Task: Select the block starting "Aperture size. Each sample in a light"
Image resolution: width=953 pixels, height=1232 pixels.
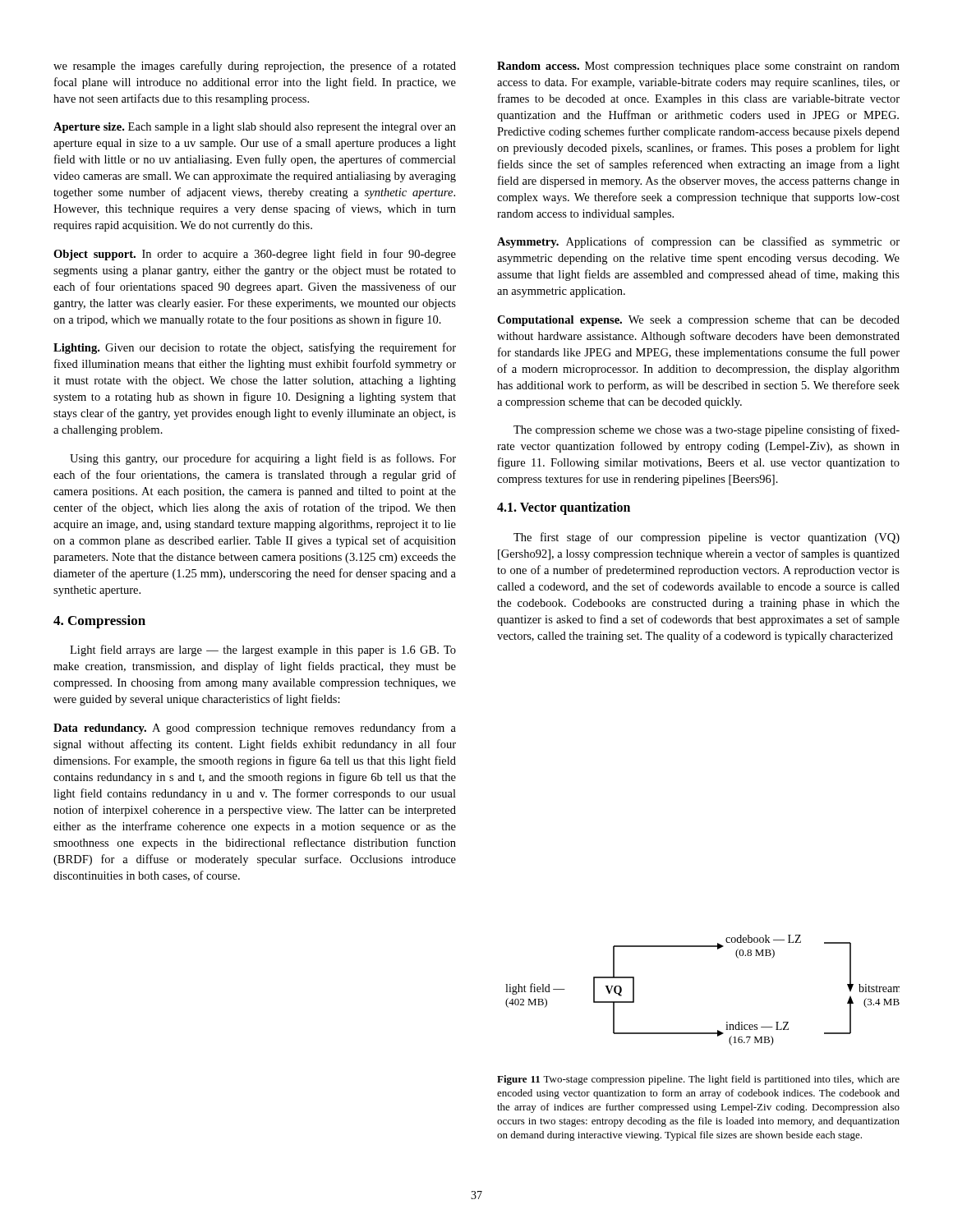Action: pos(255,176)
